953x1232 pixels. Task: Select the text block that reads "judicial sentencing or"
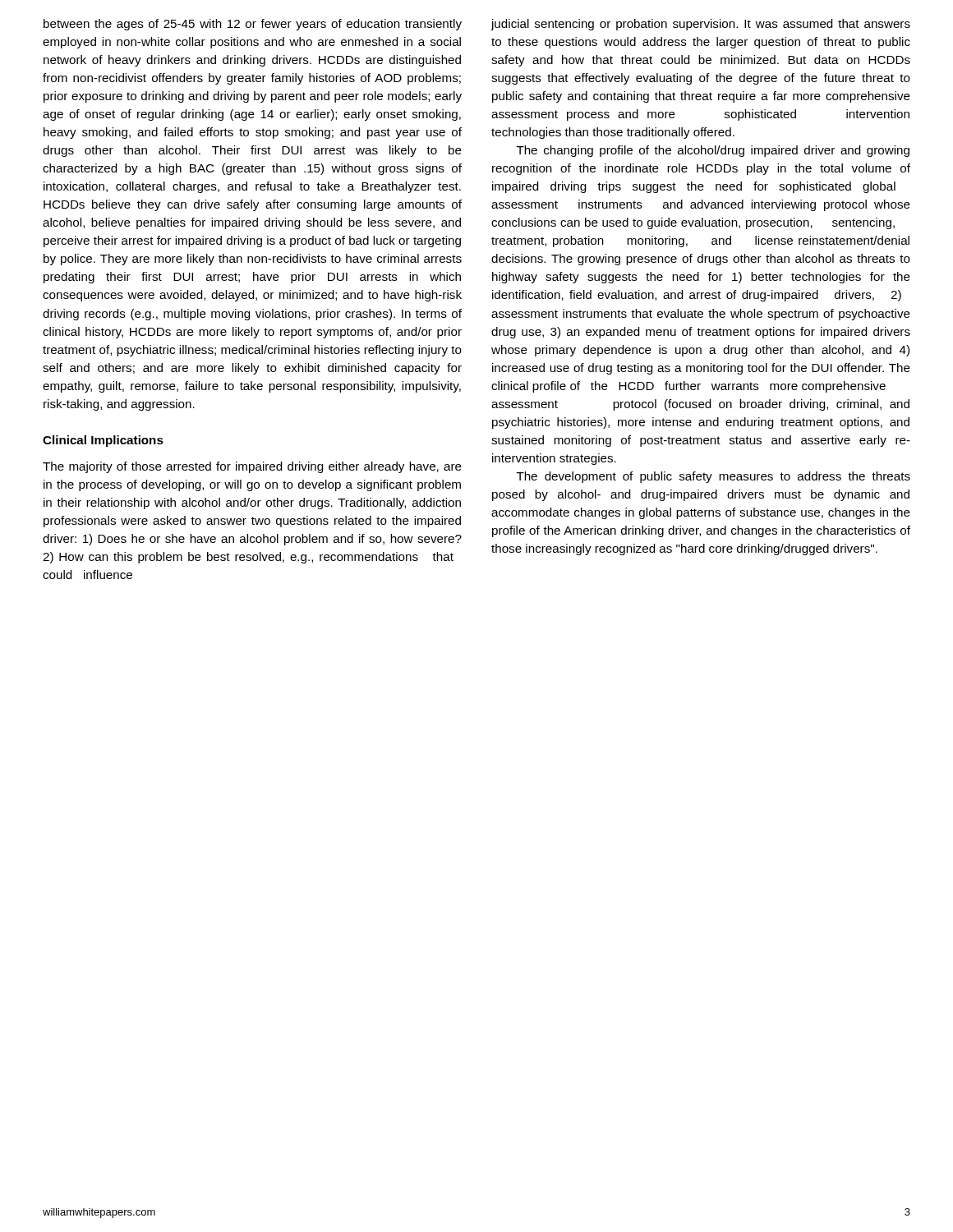701,286
